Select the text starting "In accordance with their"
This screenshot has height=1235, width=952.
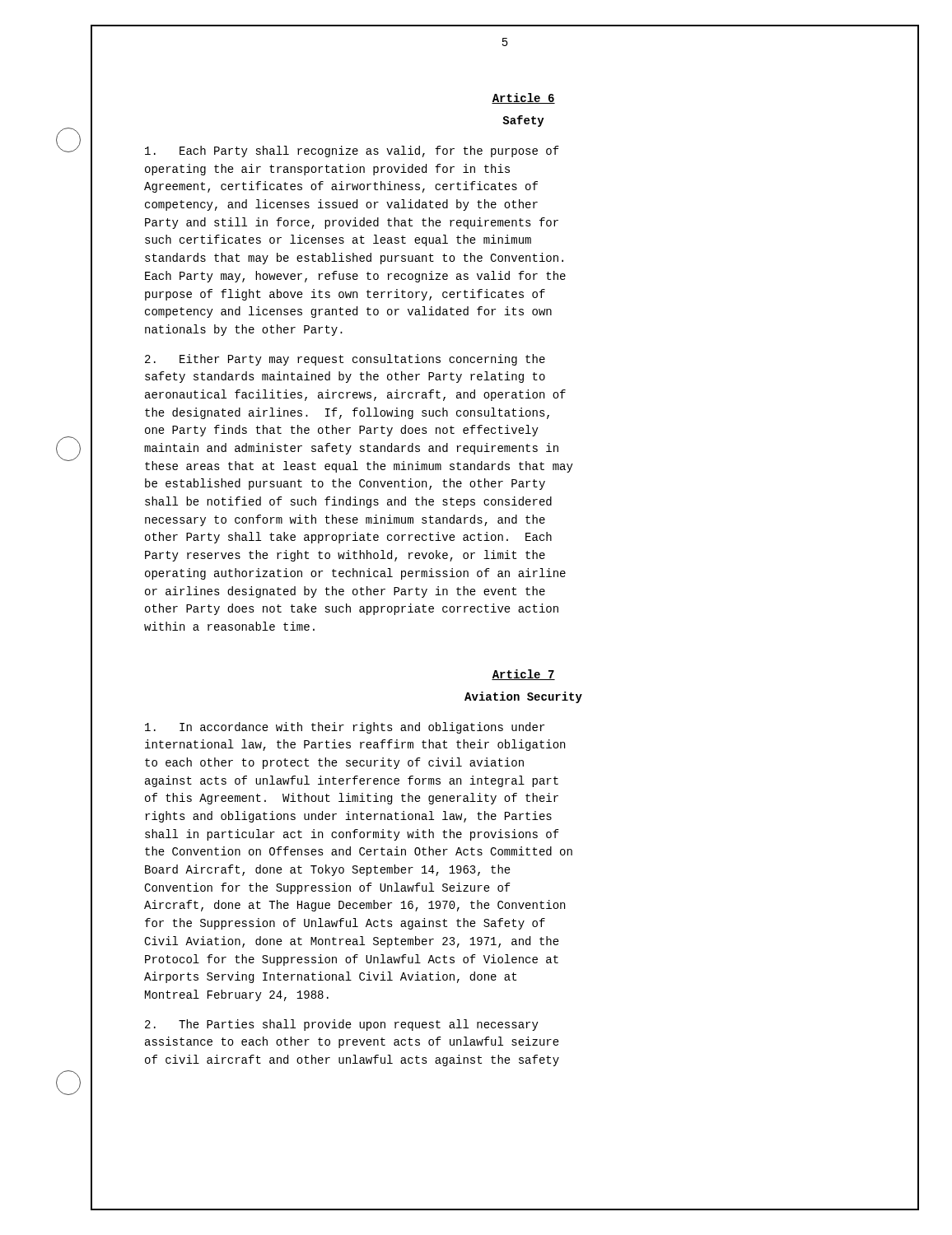pyautogui.click(x=359, y=861)
